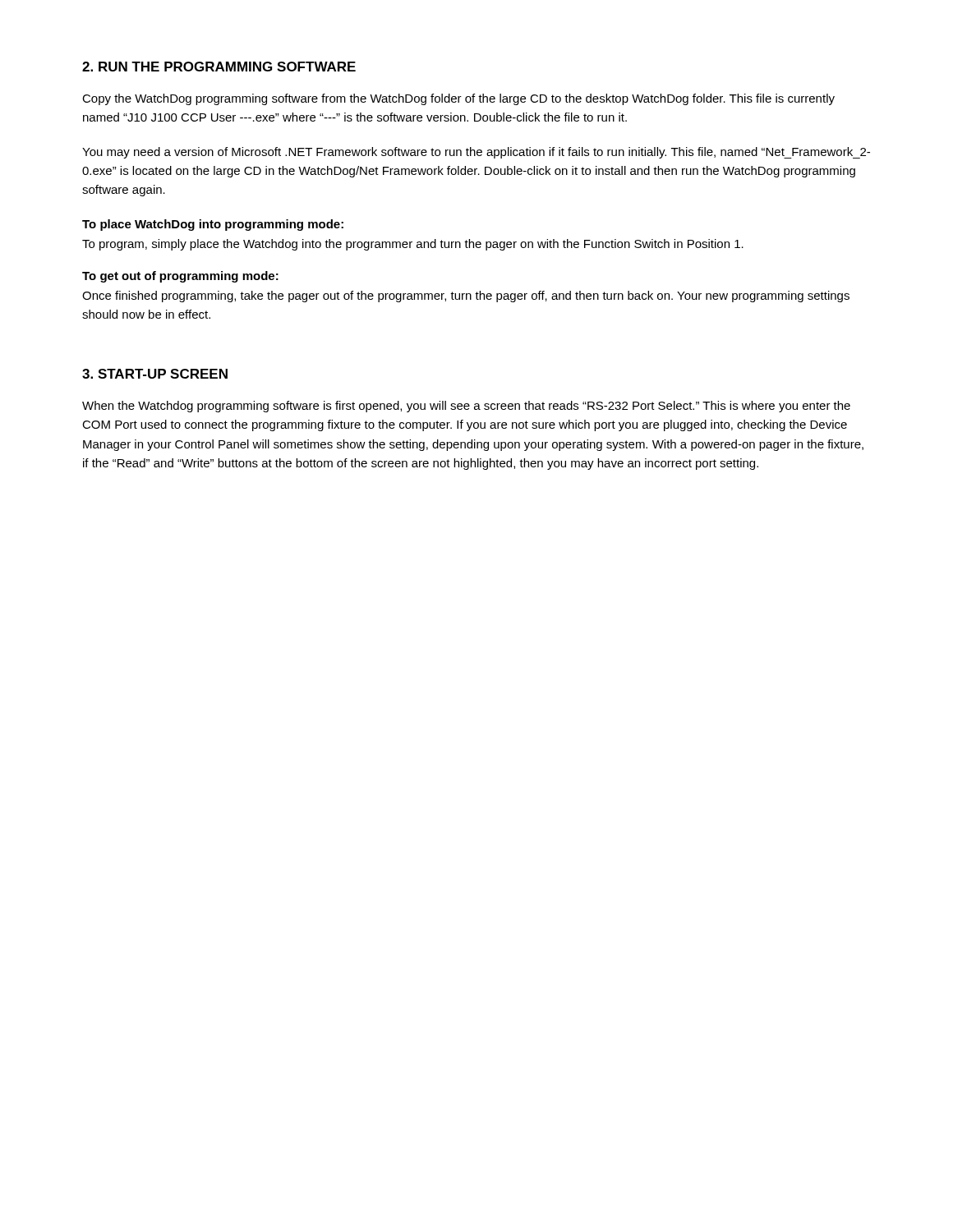Find the passage starting "3. START-UP SCREEN"
The height and width of the screenshot is (1232, 953).
tap(155, 374)
